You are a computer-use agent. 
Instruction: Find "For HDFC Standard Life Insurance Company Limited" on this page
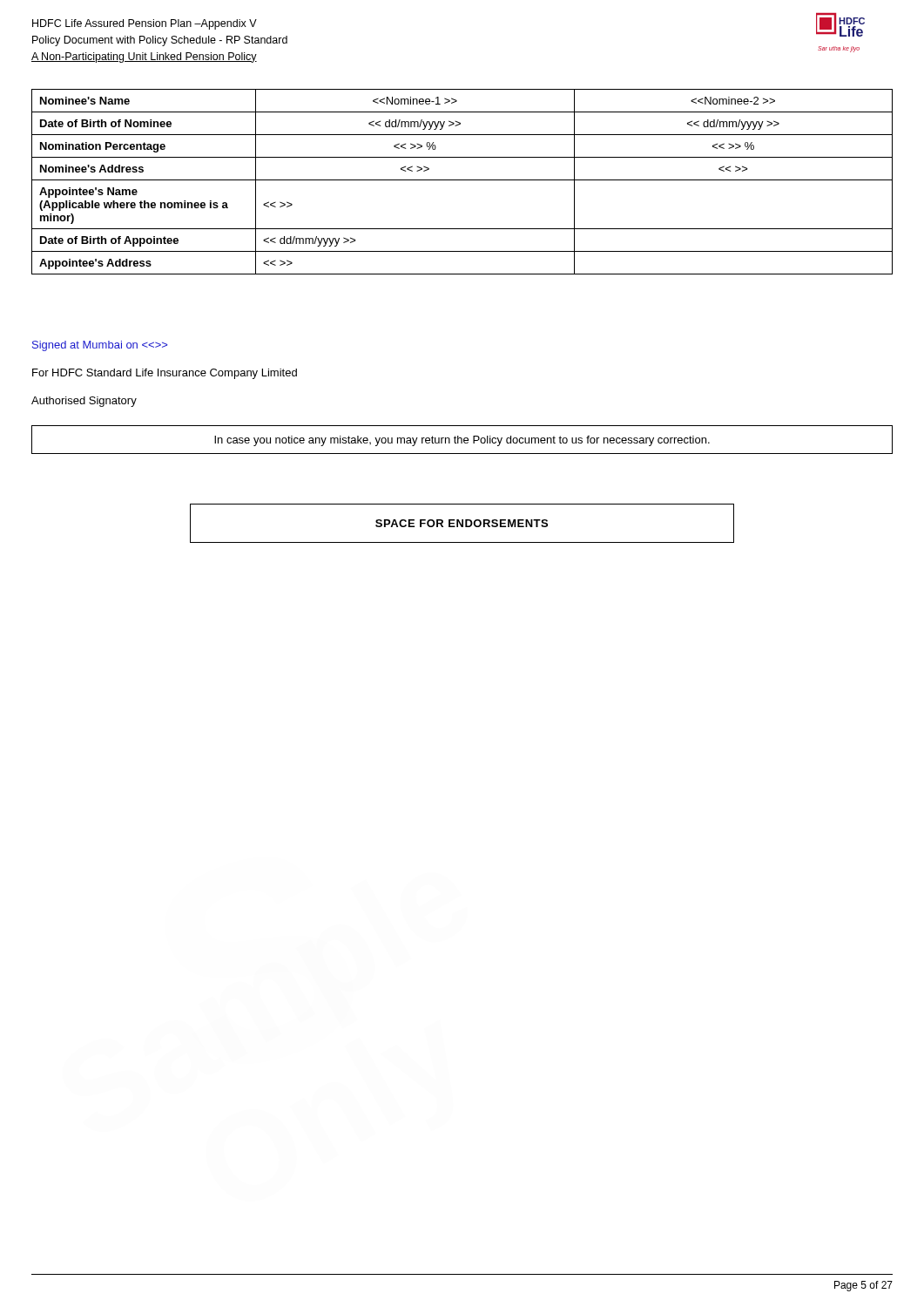(x=164, y=372)
